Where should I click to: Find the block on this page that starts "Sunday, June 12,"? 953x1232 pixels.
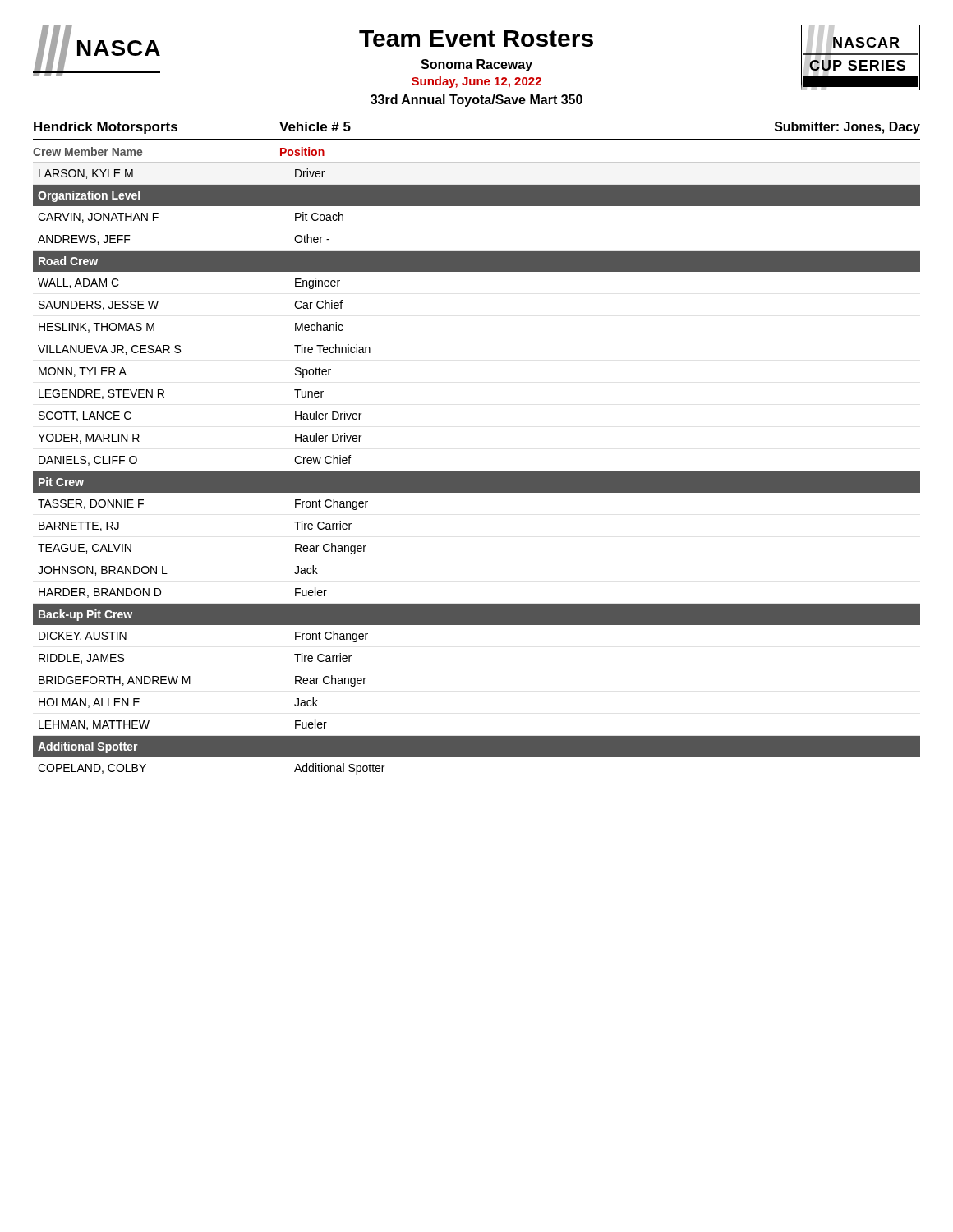pos(476,81)
